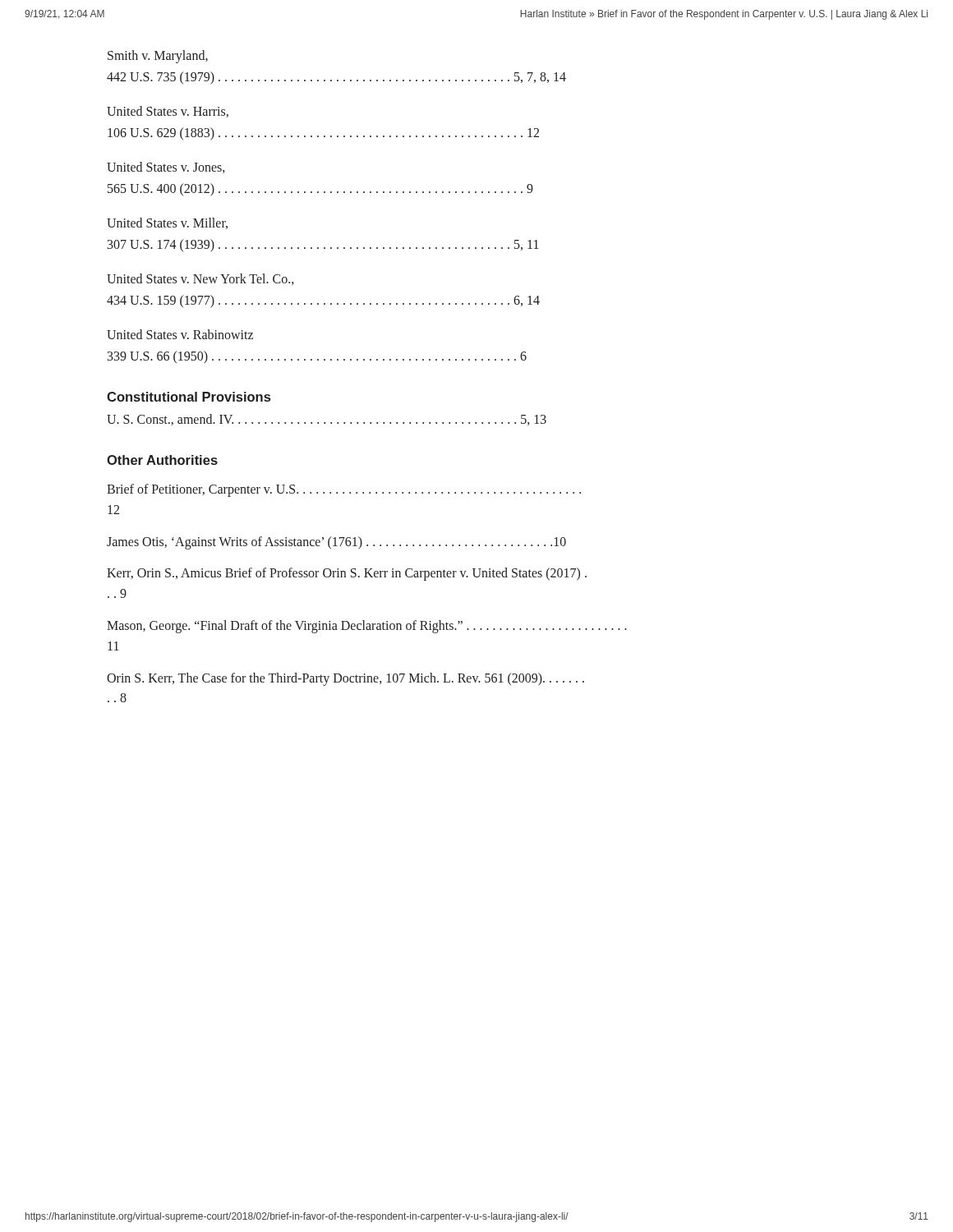The width and height of the screenshot is (953, 1232).
Task: Click on the element starting "James Otis, ‘Against Writs of Assistance’ (1761)"
Action: [337, 541]
